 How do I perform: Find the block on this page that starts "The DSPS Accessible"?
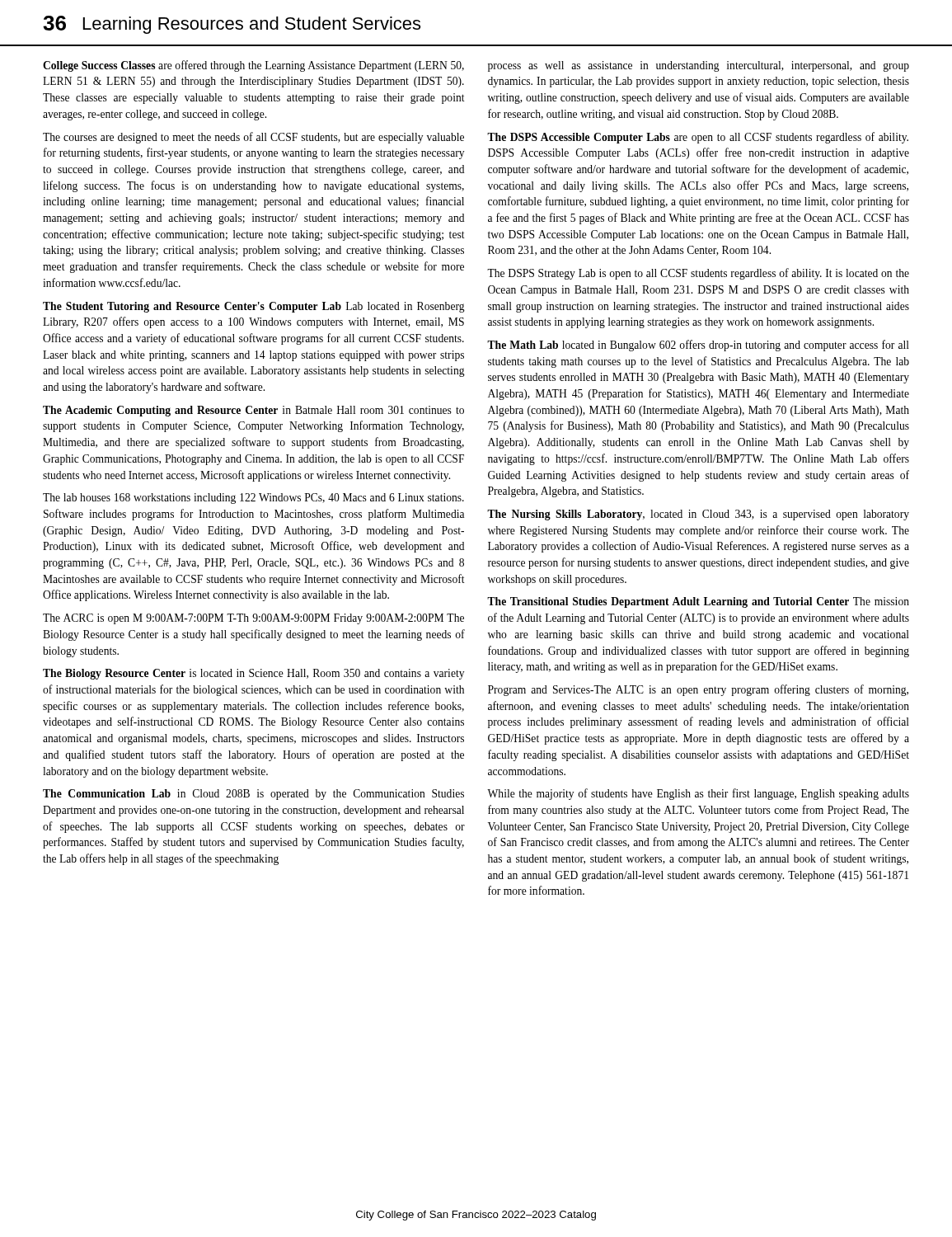tap(698, 194)
